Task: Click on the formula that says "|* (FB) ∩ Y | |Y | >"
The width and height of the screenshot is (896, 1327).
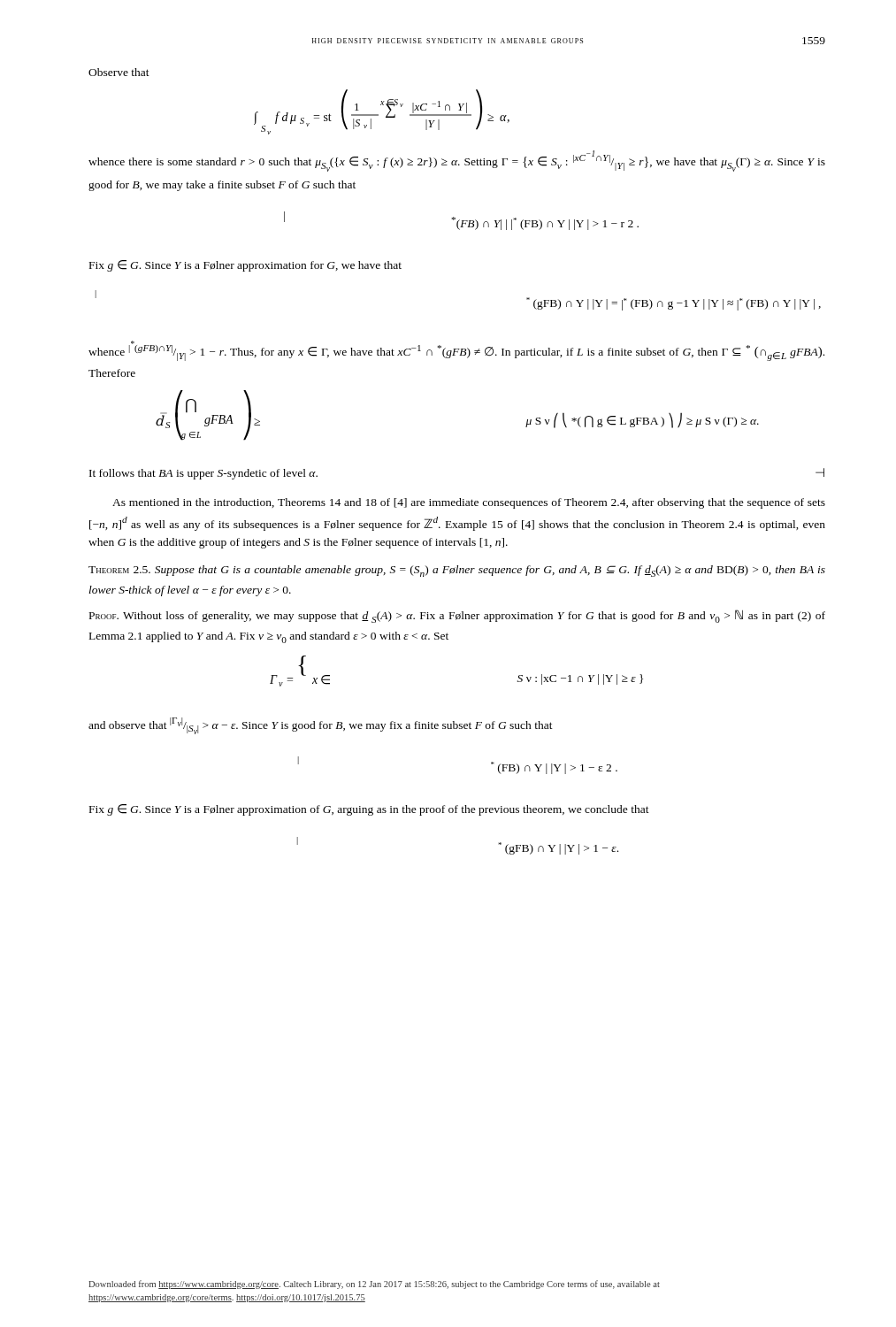Action: click(299, 764)
